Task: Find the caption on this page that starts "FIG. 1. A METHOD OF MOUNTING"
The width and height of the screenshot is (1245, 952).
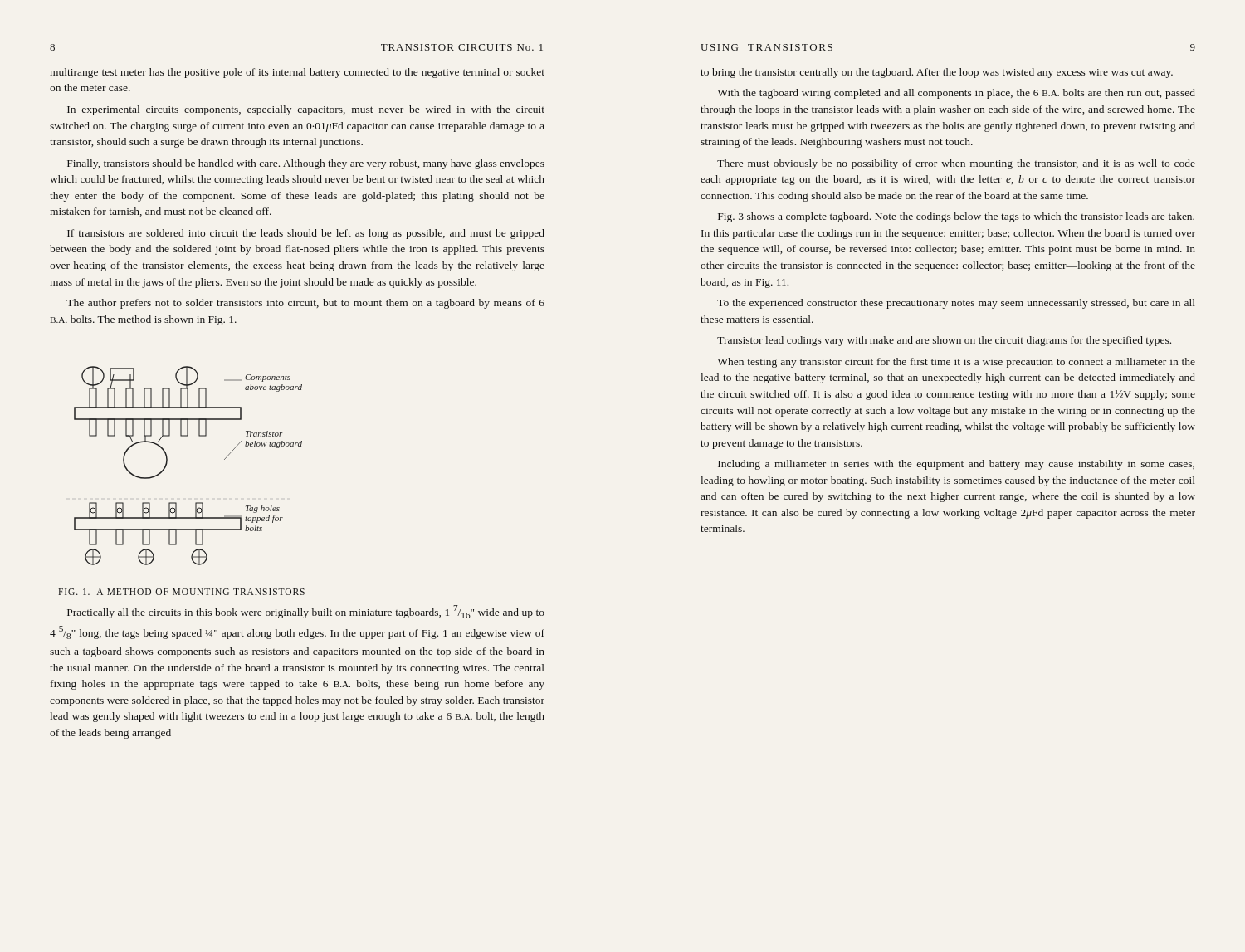Action: point(182,592)
